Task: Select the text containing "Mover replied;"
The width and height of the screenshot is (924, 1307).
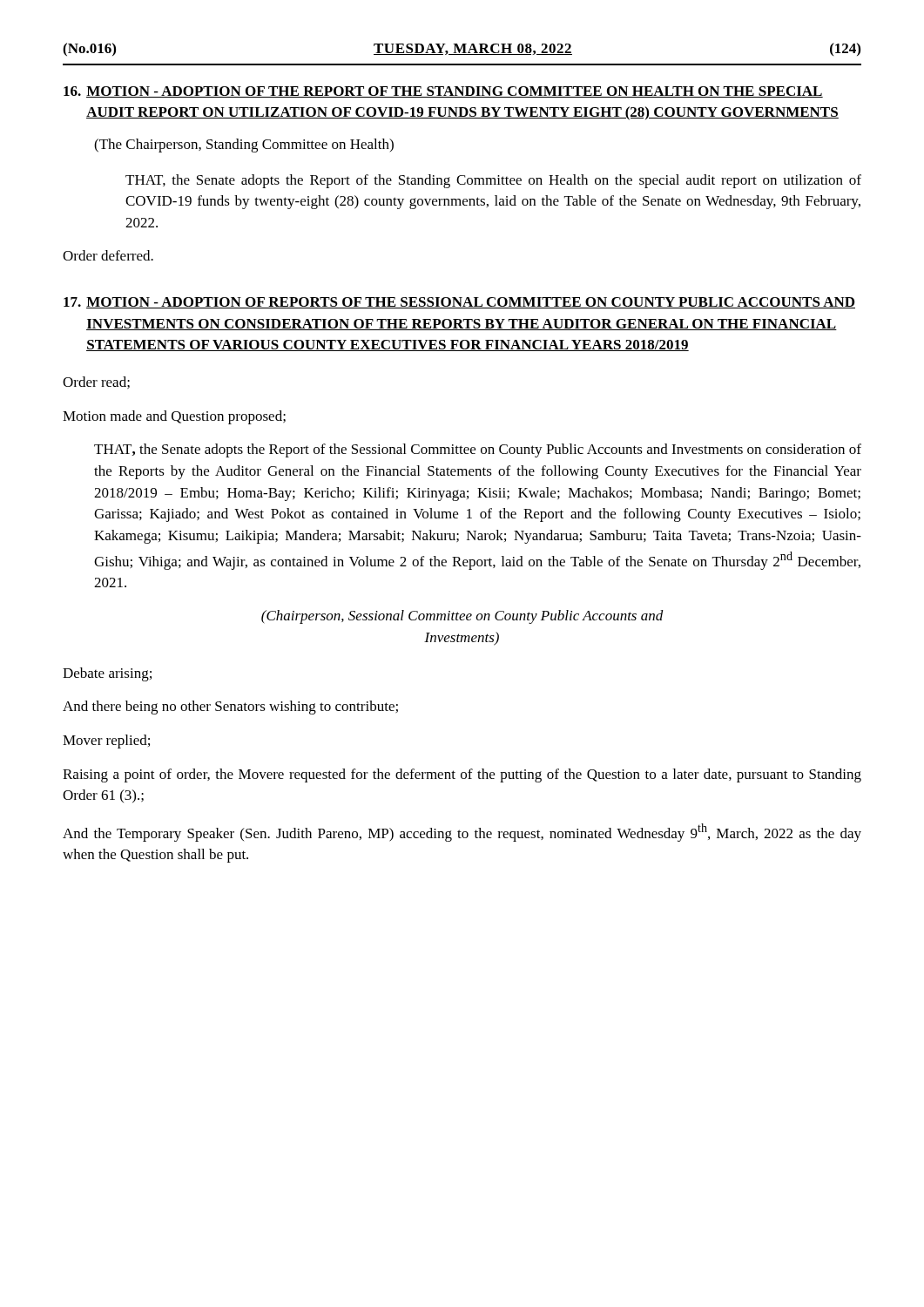Action: [107, 740]
